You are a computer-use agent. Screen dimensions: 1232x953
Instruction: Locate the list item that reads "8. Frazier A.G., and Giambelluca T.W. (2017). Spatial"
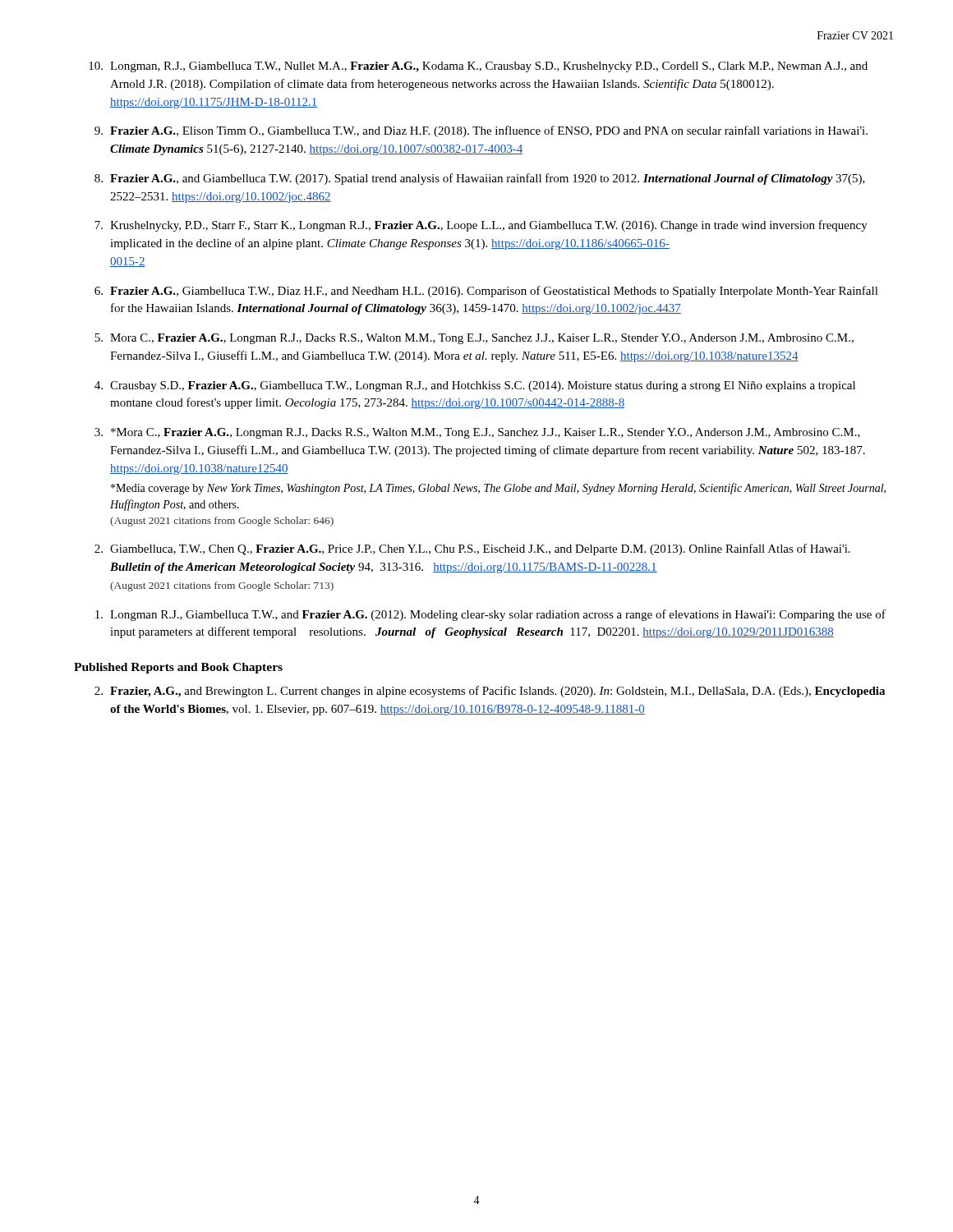pyautogui.click(x=484, y=188)
